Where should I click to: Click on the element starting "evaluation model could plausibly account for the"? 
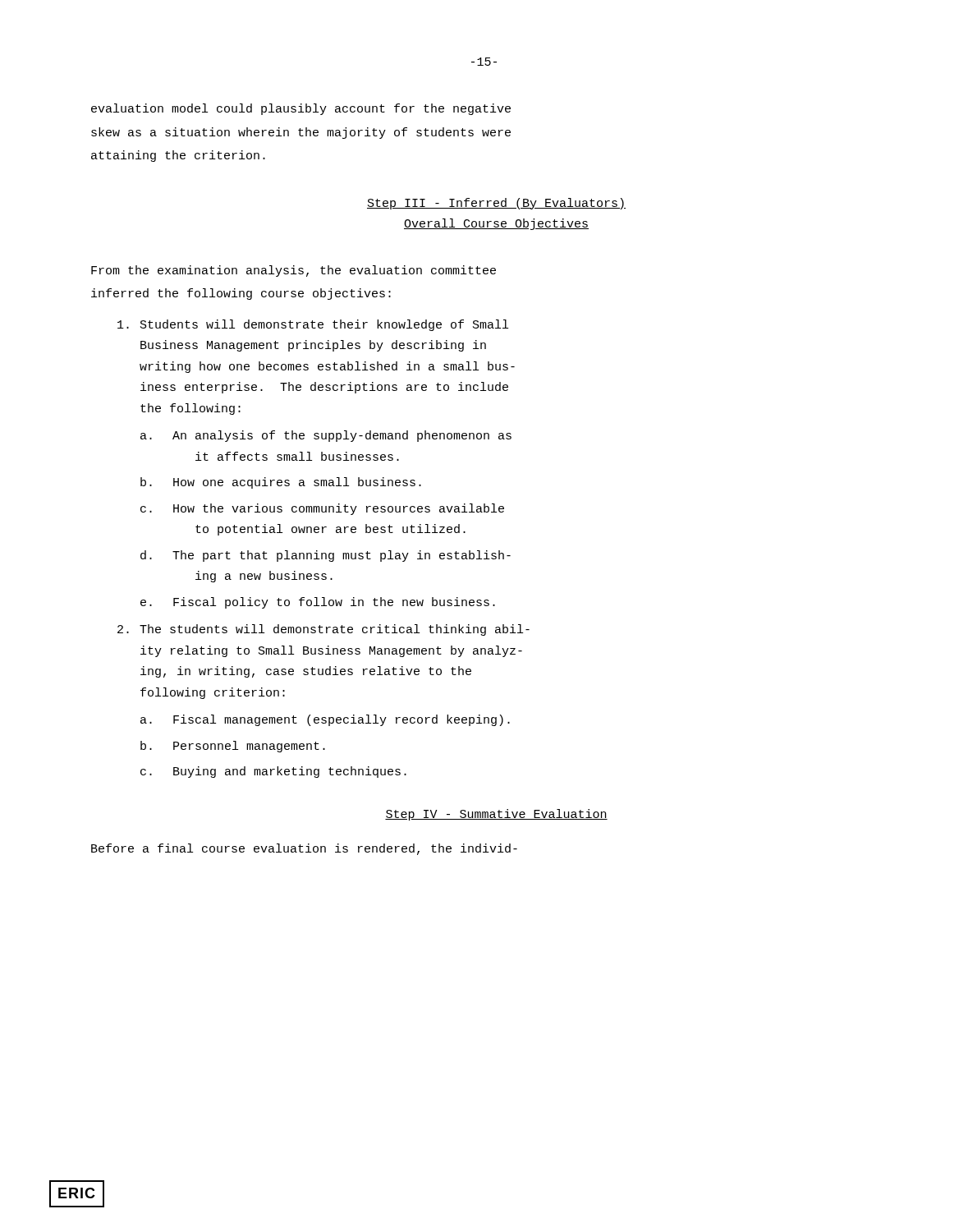(301, 133)
